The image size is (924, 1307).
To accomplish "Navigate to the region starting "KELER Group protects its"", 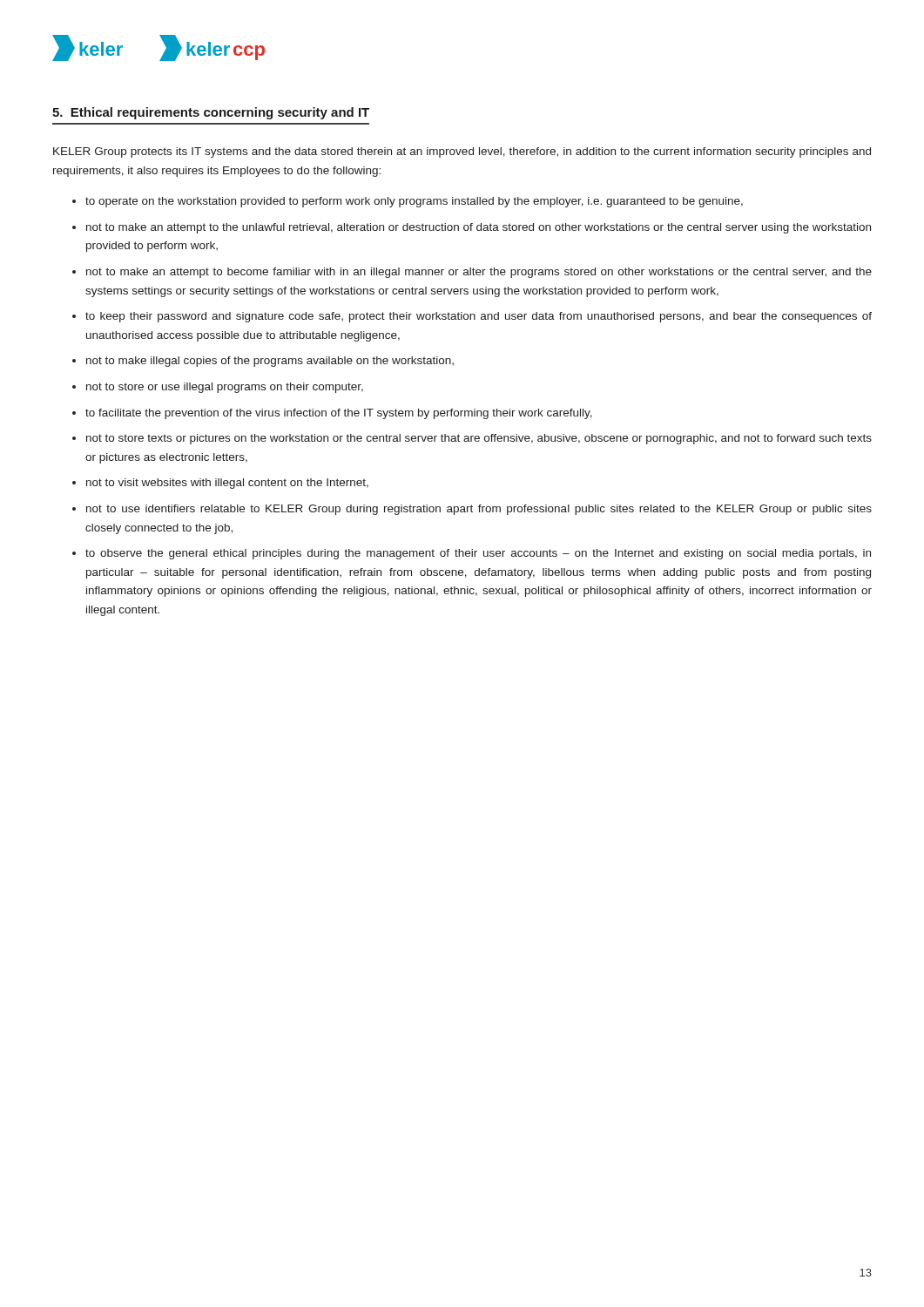I will 462,161.
